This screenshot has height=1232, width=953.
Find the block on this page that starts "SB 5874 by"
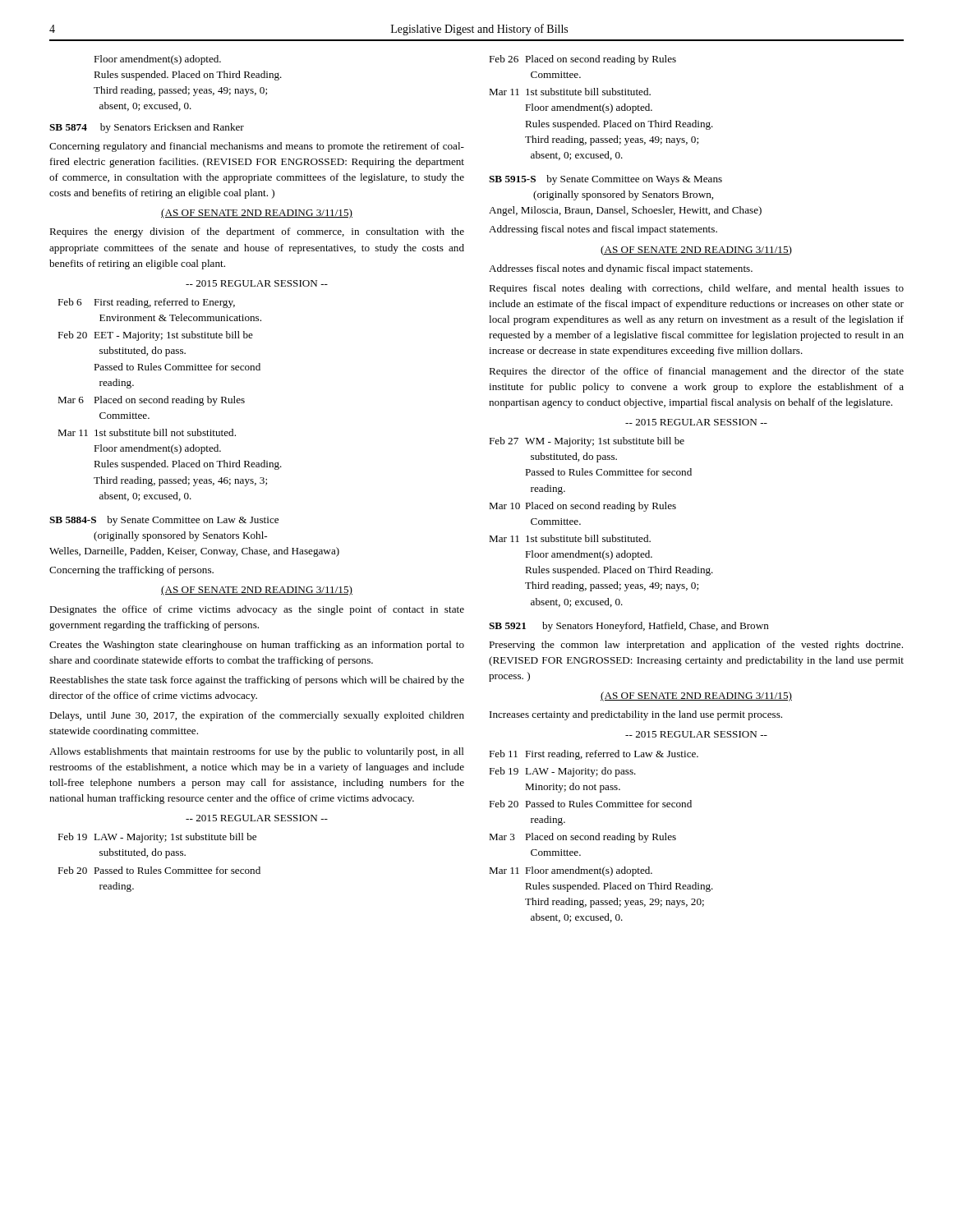pyautogui.click(x=147, y=127)
